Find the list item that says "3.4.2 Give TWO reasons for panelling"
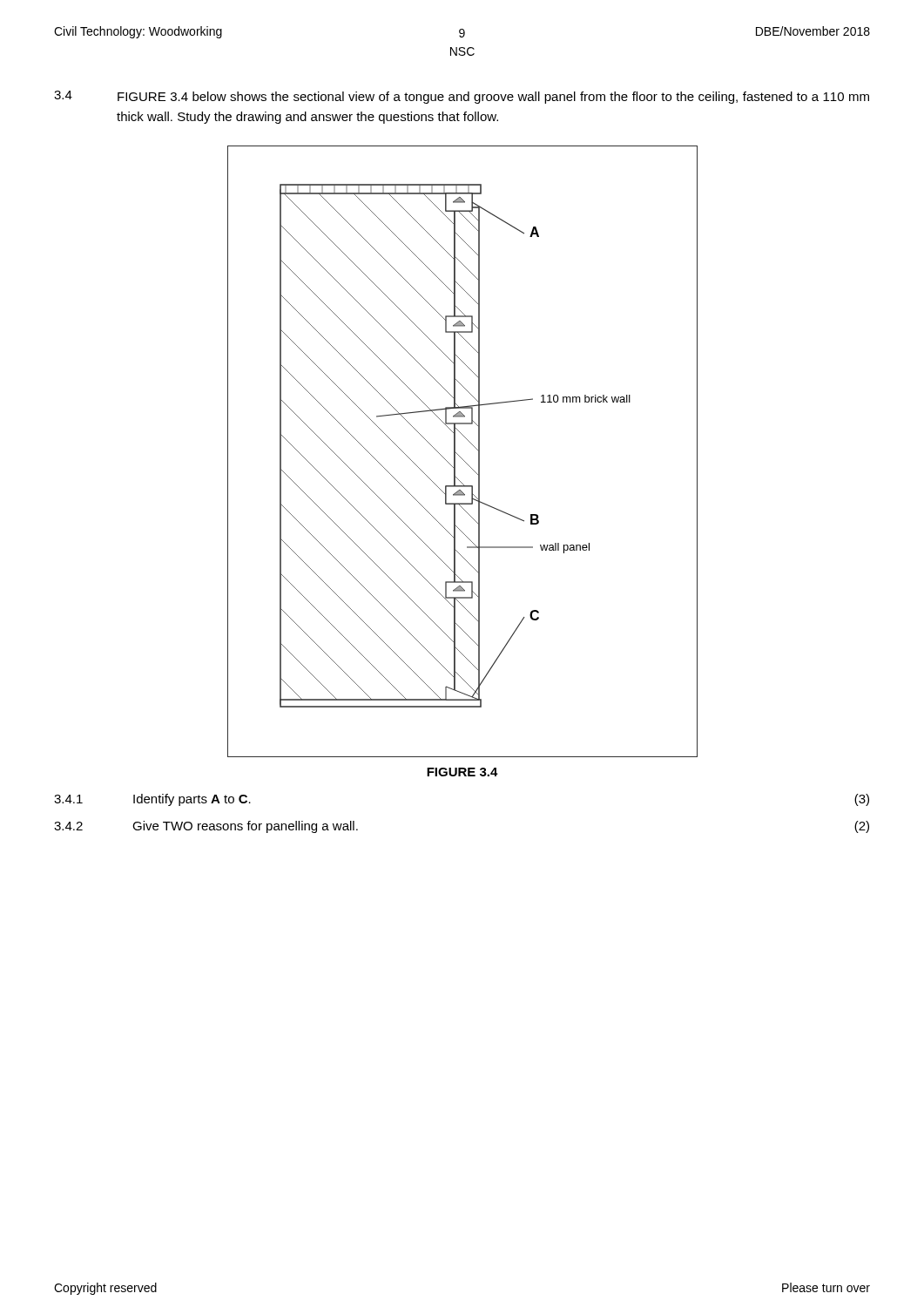The height and width of the screenshot is (1307, 924). 69,826
